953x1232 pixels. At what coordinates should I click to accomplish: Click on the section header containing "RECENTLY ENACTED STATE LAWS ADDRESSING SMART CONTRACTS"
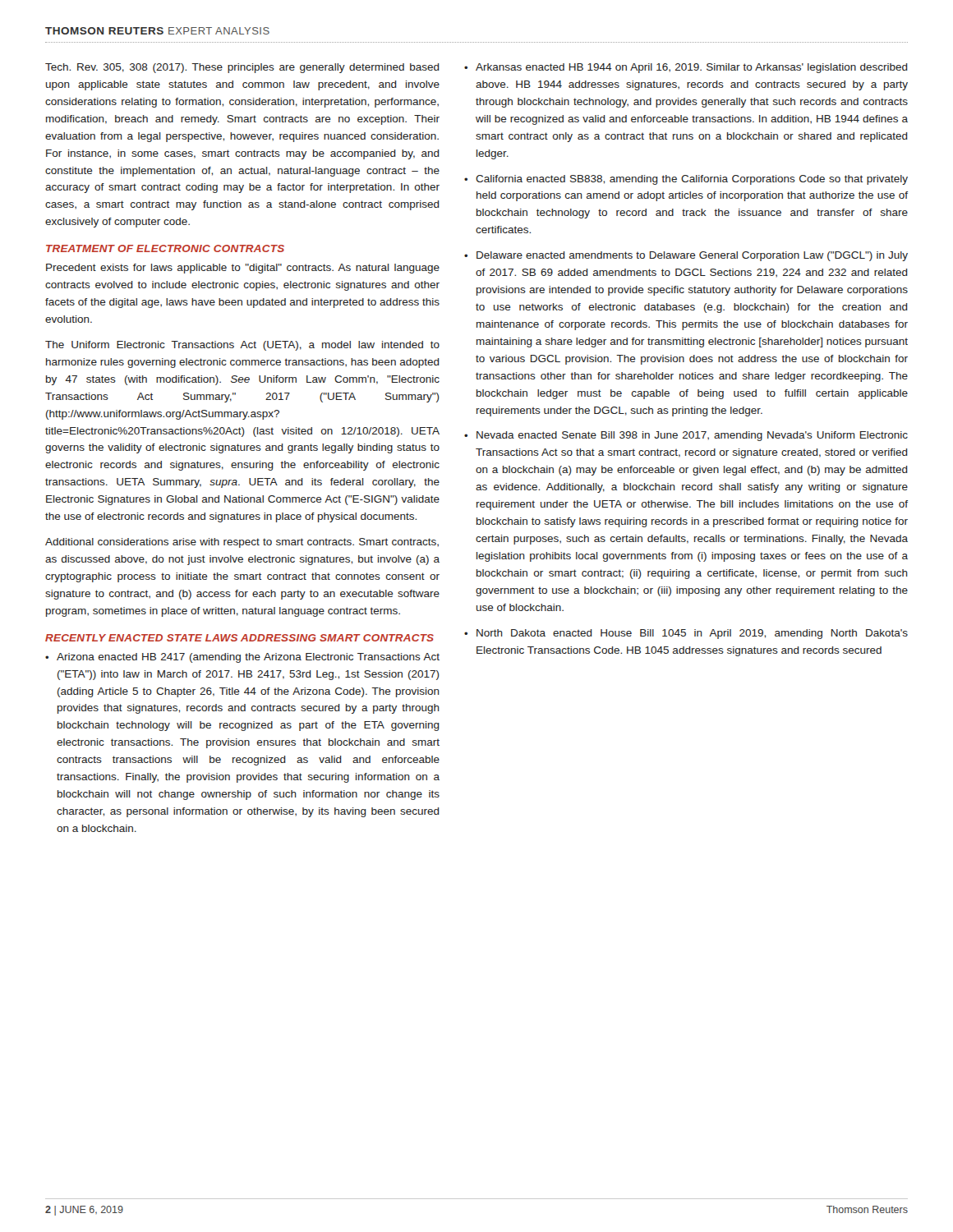(x=240, y=637)
